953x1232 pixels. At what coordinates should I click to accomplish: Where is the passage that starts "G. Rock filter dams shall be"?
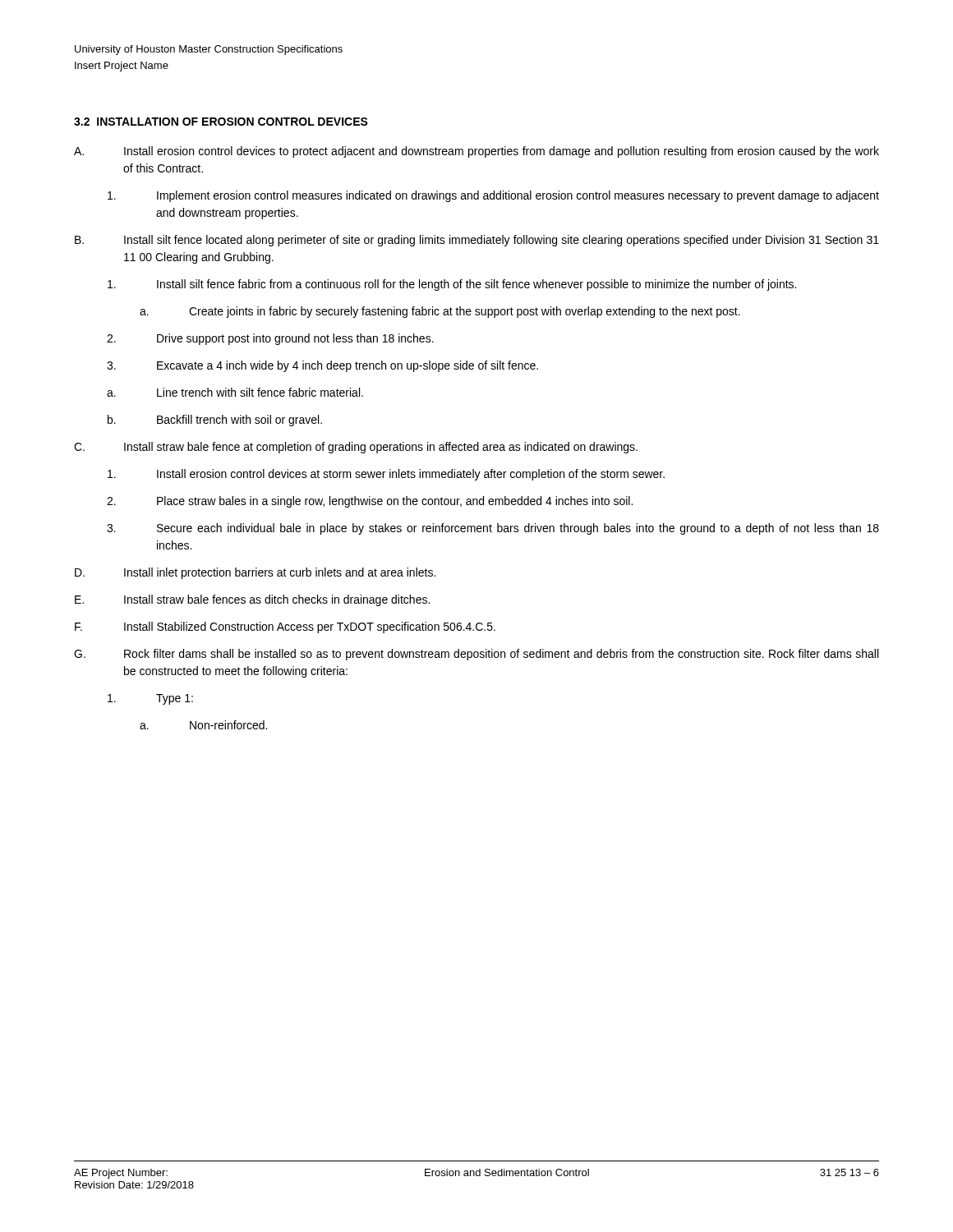[x=476, y=663]
